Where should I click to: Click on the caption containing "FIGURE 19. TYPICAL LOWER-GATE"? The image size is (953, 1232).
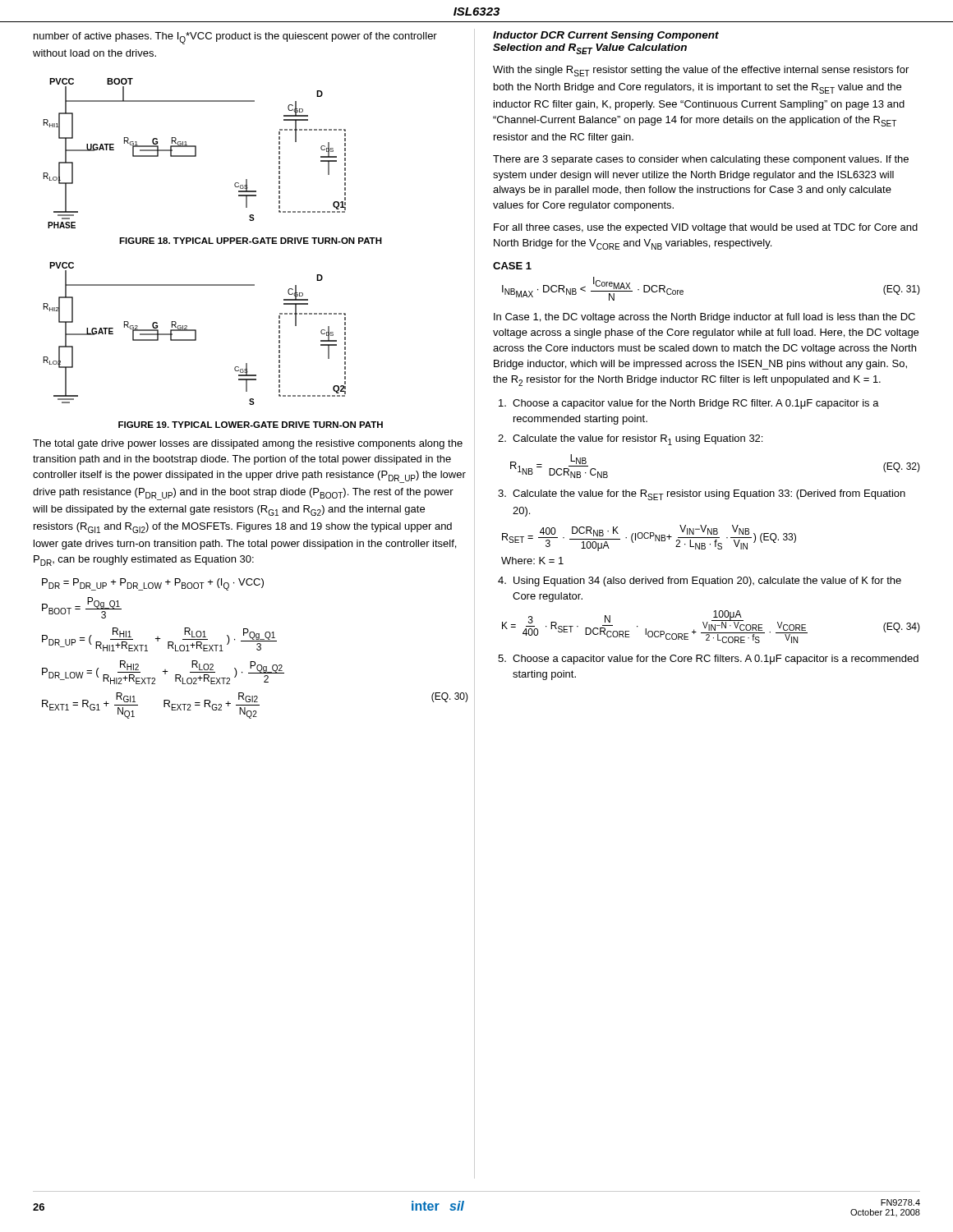click(x=251, y=425)
